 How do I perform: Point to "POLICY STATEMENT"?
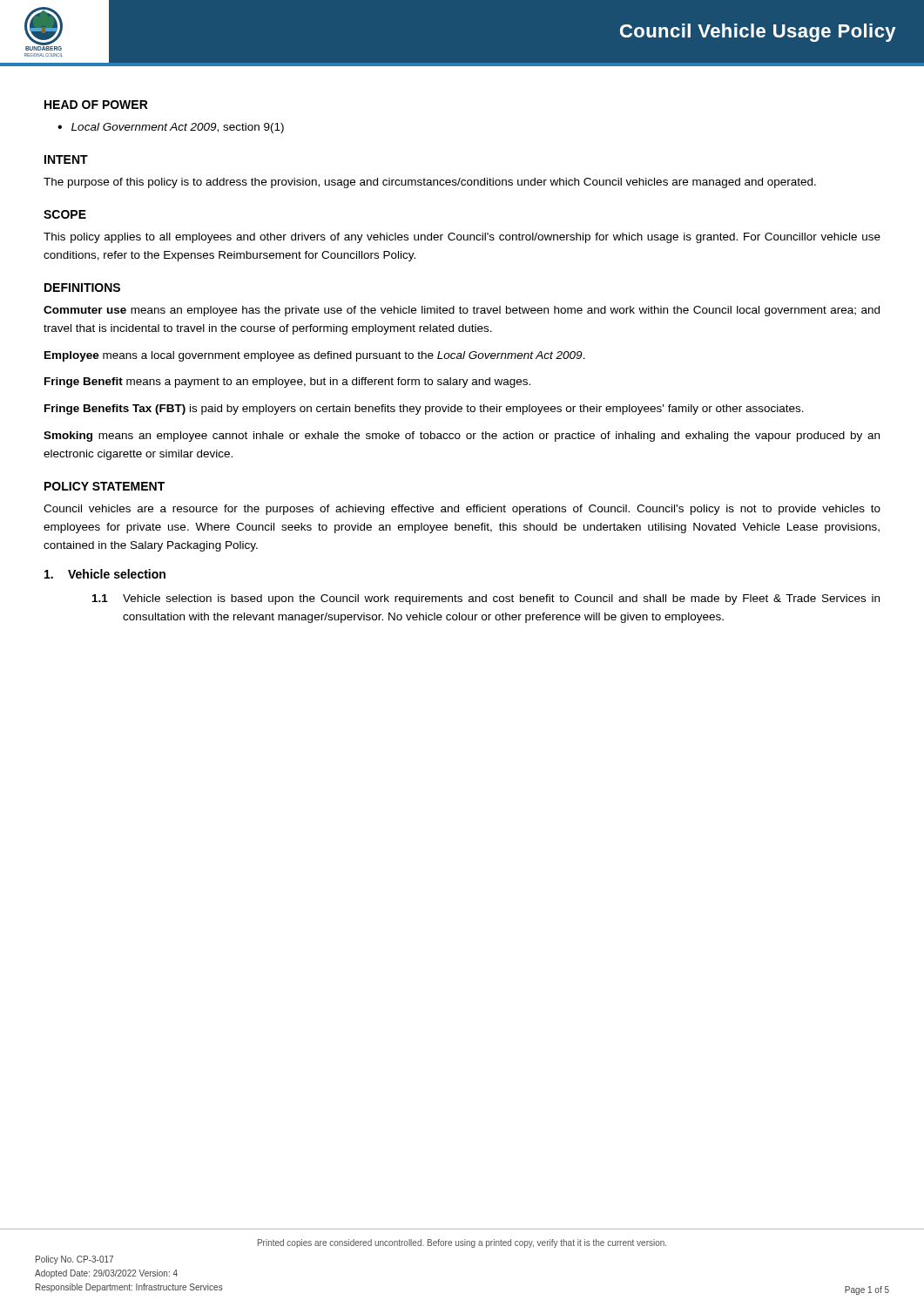104,486
